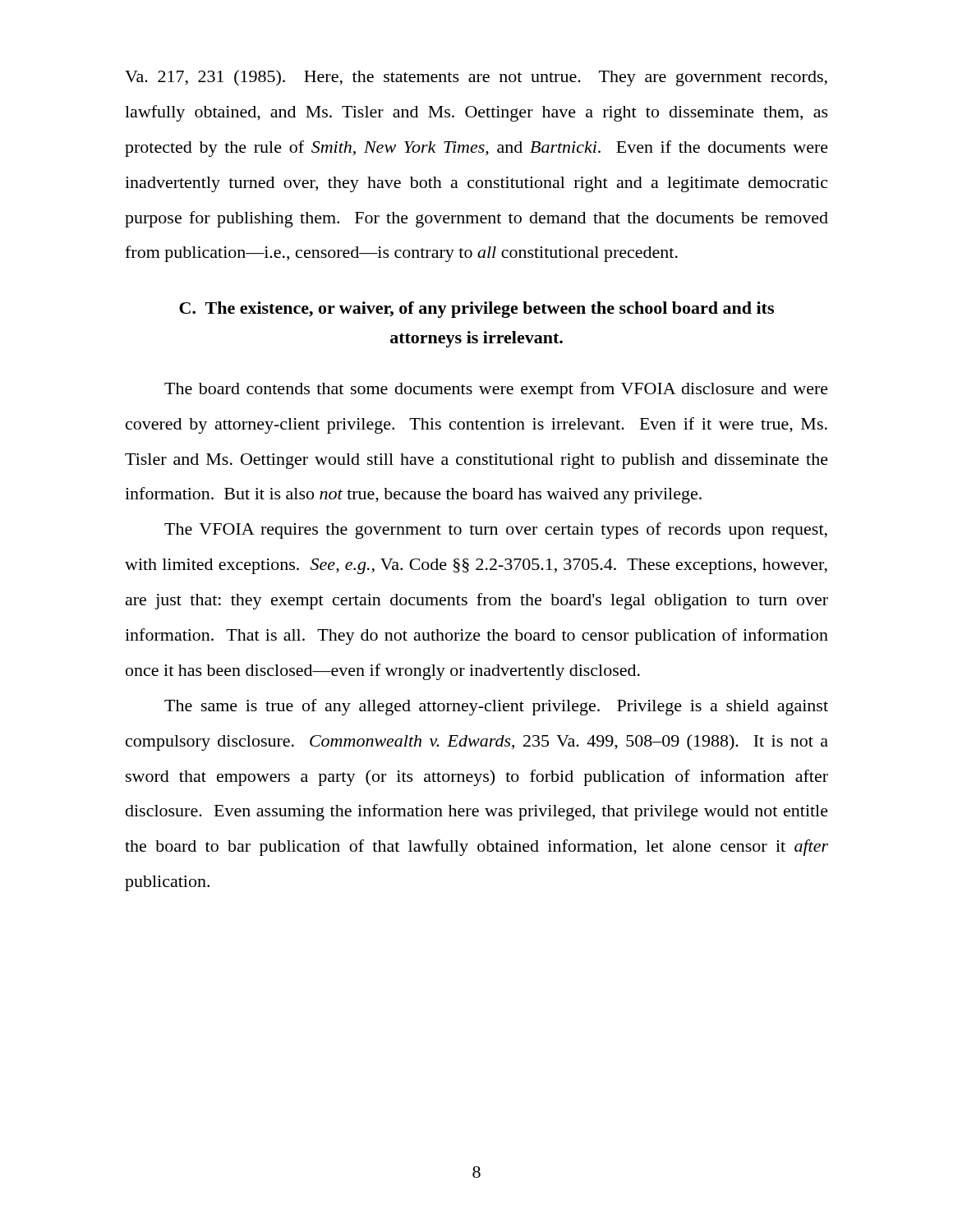The image size is (953, 1232).
Task: Select the text block containing "Va. 217, 231 (1985). Here, the"
Action: click(476, 78)
